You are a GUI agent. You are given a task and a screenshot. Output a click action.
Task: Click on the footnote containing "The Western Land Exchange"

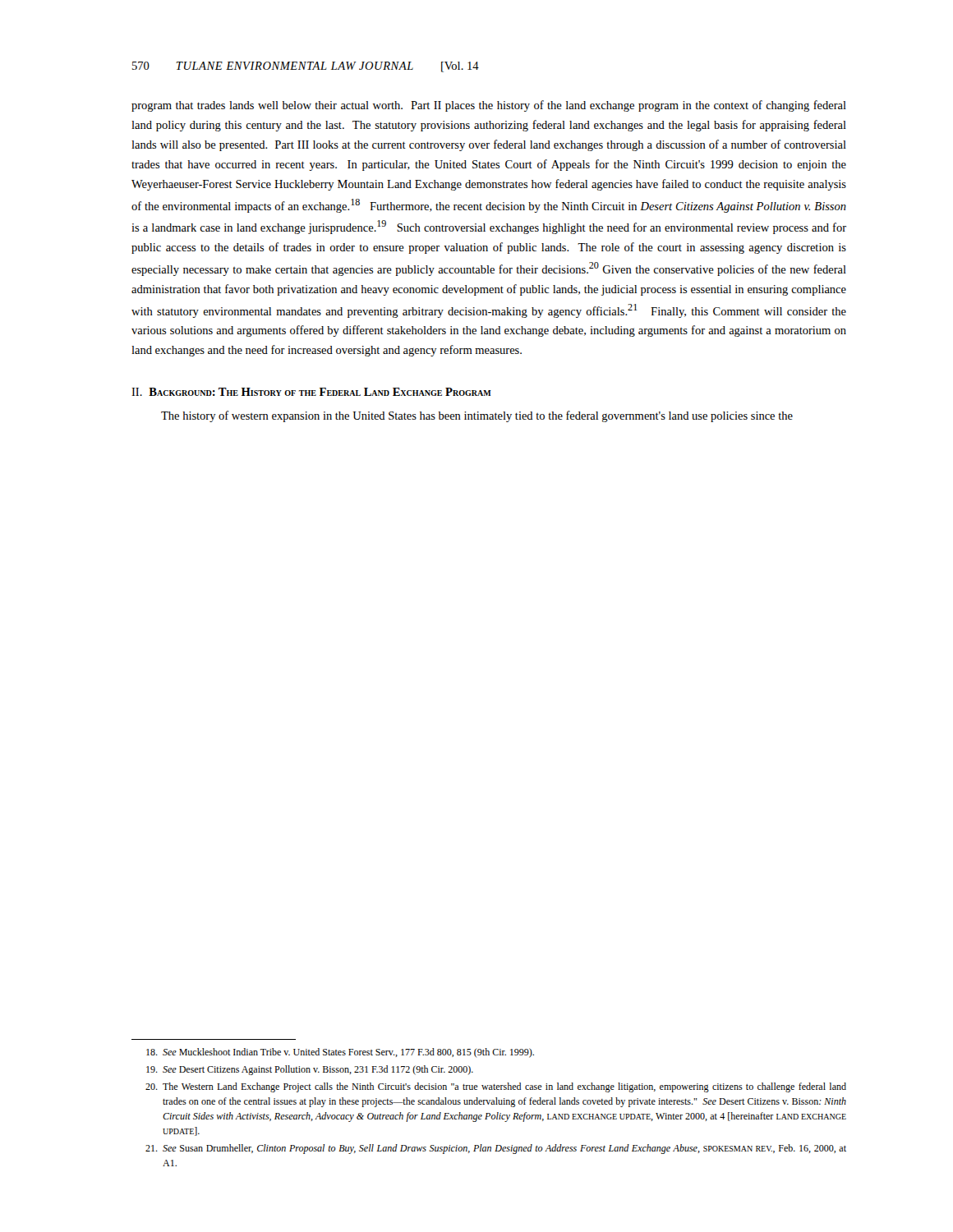pos(489,1109)
